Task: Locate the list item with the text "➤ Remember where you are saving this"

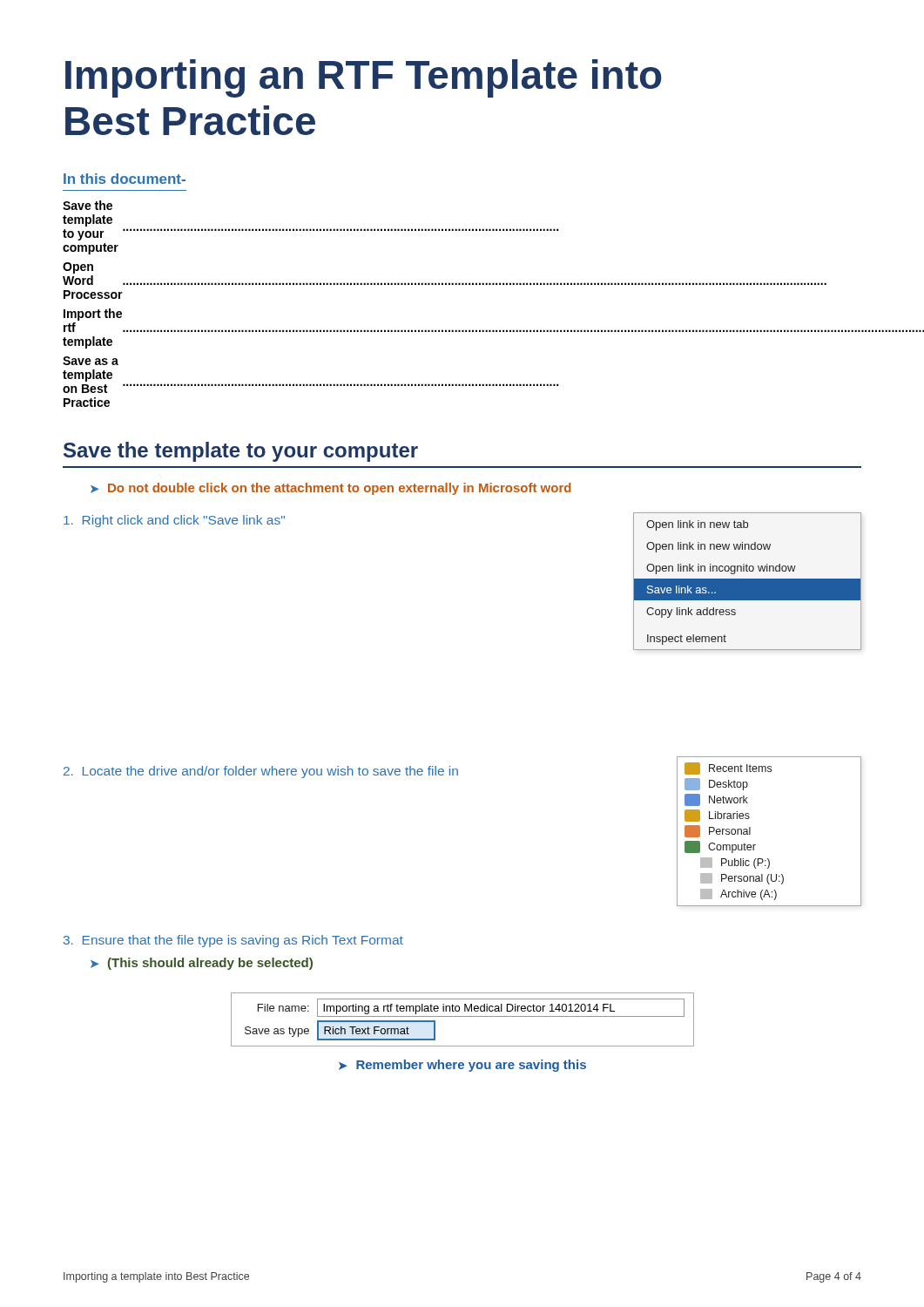Action: (x=462, y=1065)
